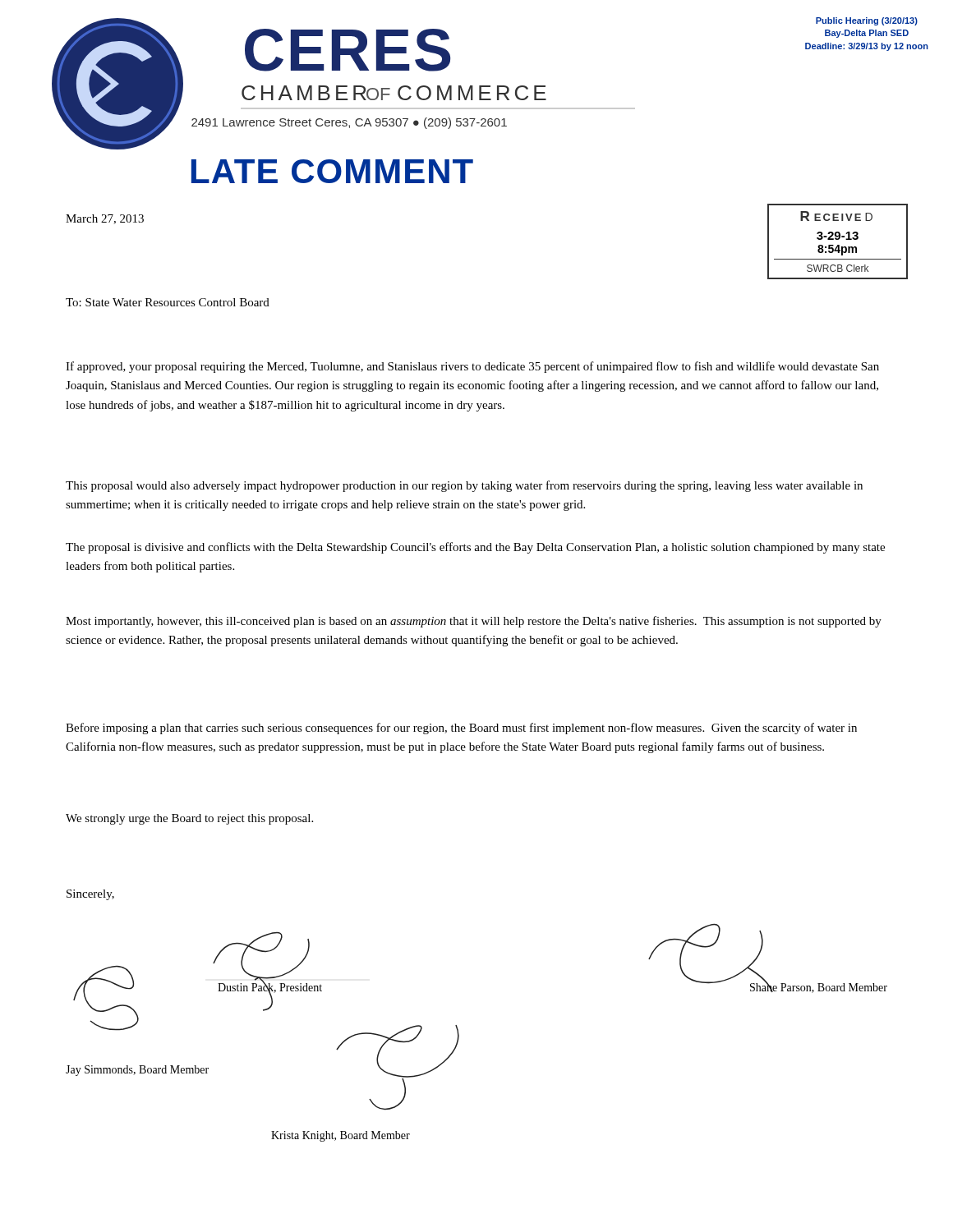Click where it says "Shane Parson, Board Member"

point(818,988)
